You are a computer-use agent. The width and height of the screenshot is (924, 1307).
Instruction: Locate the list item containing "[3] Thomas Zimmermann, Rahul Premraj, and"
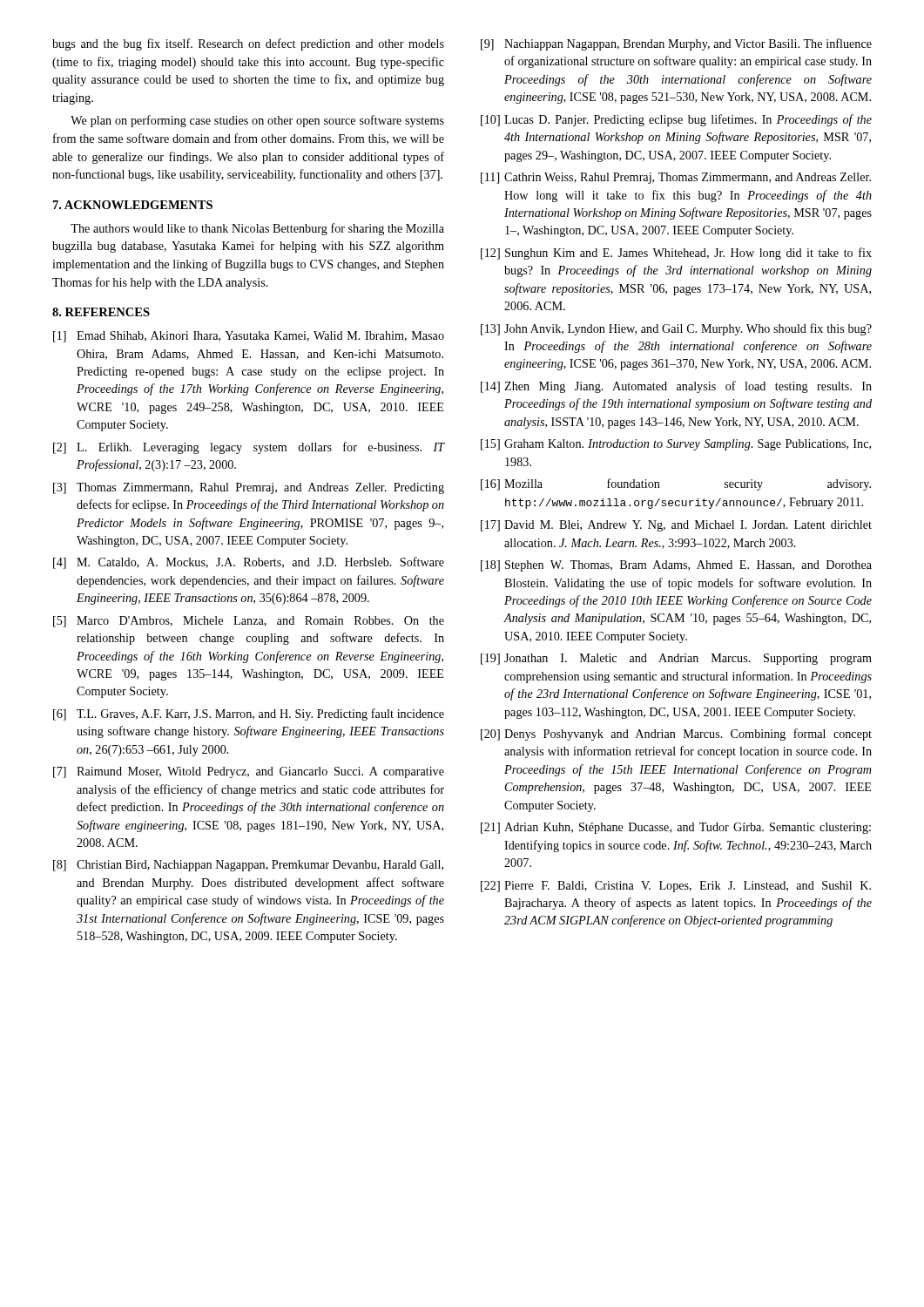(x=248, y=514)
